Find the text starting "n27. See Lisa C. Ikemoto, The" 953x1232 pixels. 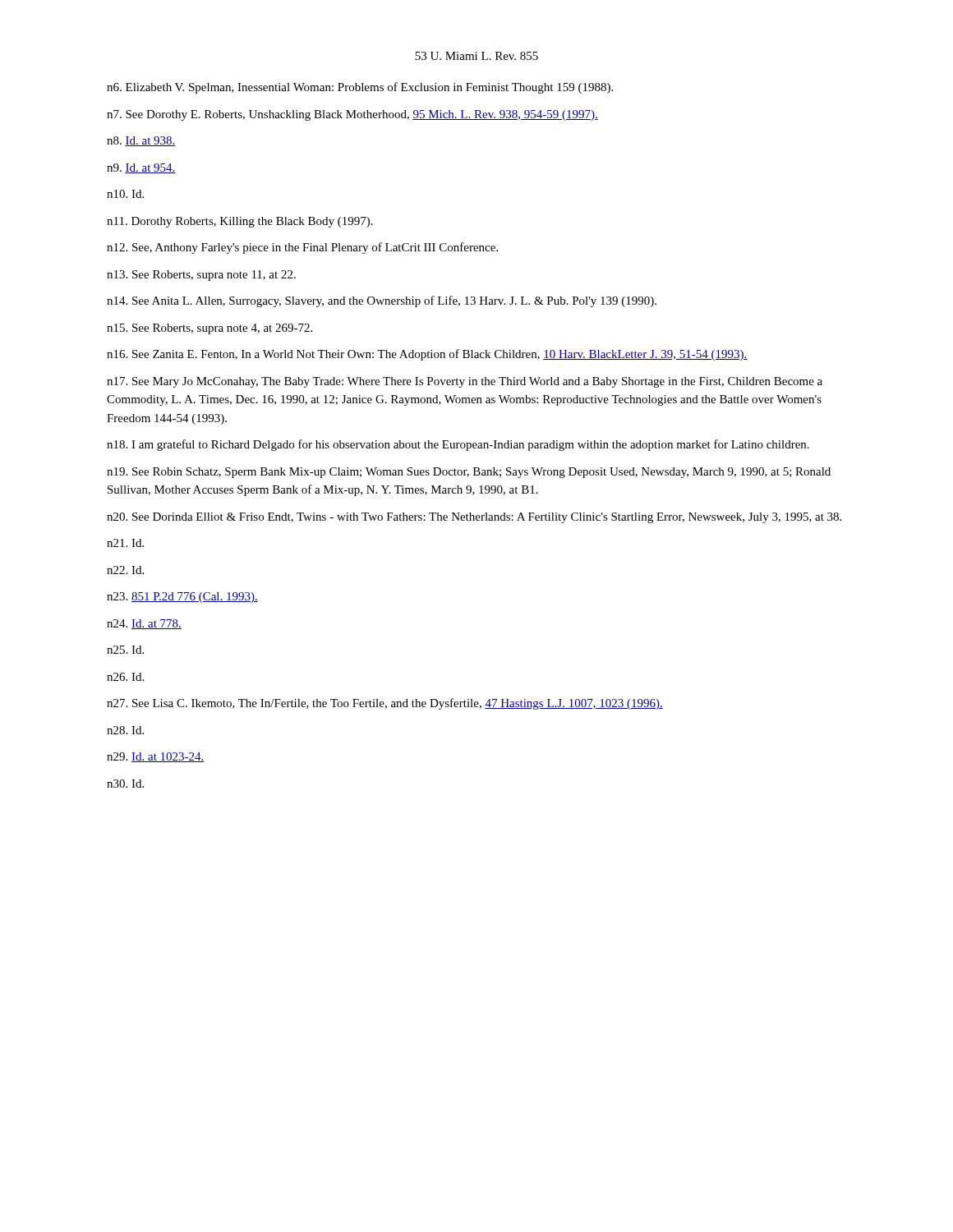pos(385,703)
